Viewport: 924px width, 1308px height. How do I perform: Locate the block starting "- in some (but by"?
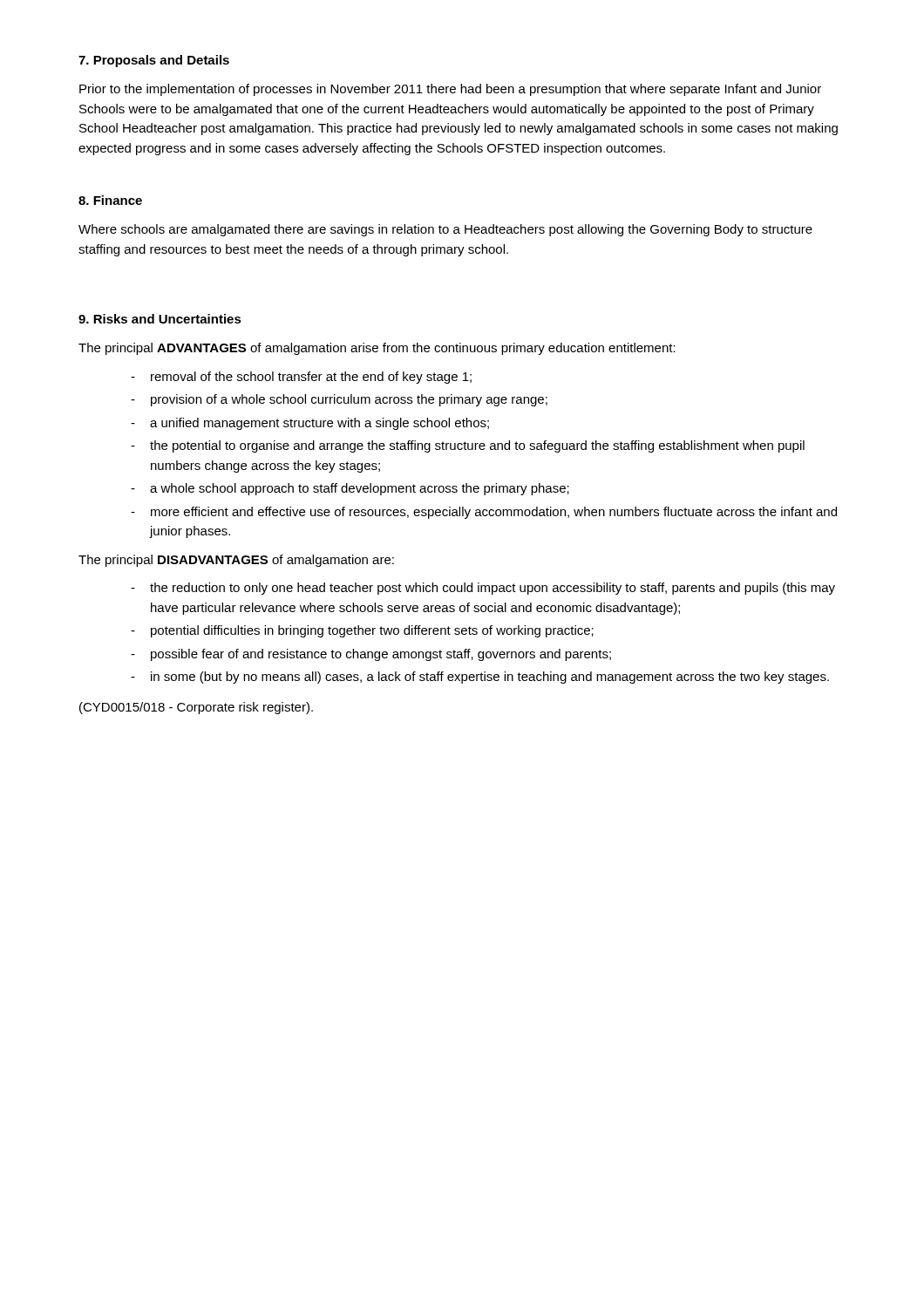(488, 677)
